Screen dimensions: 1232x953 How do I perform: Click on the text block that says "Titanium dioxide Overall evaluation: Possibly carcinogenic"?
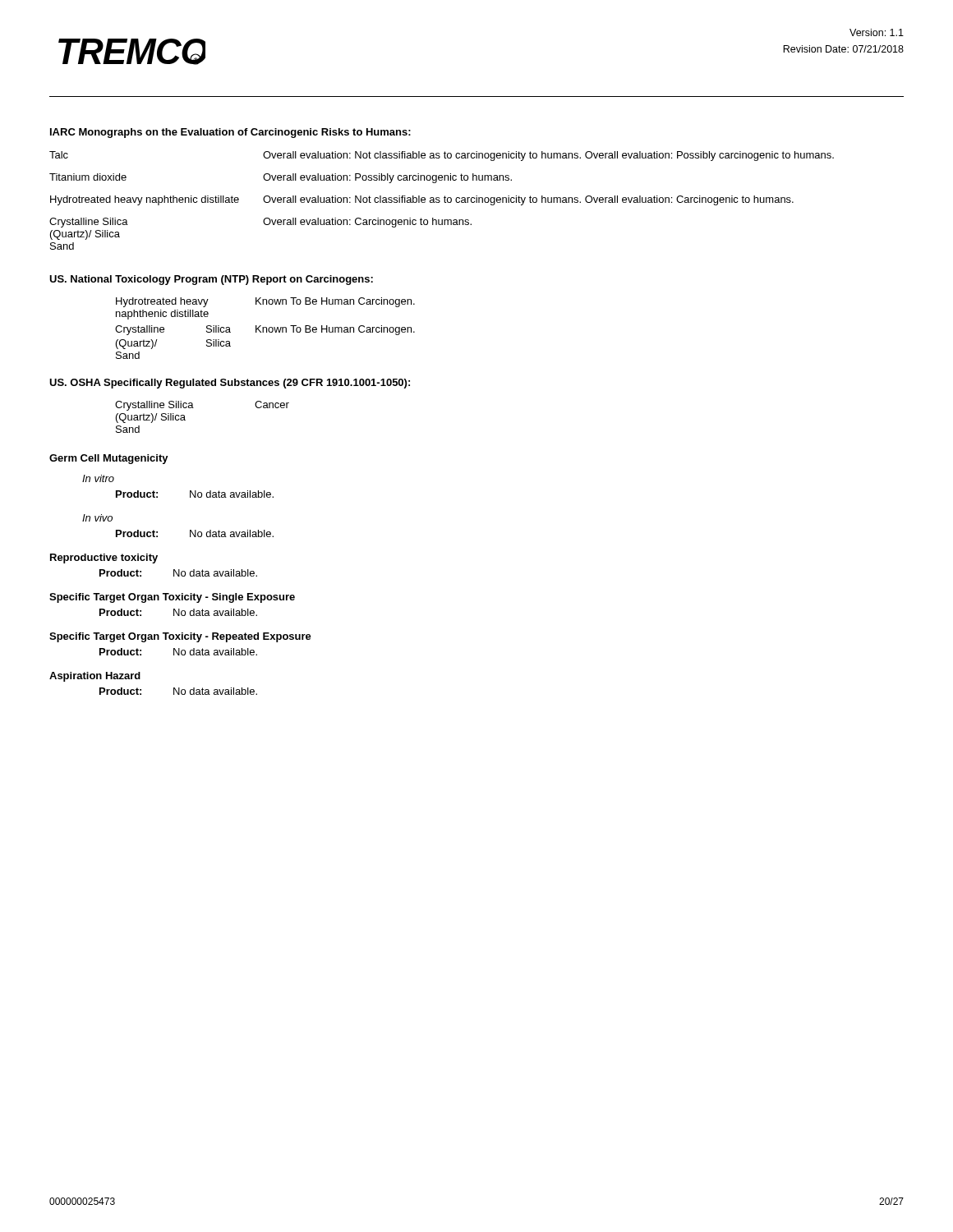pos(476,177)
